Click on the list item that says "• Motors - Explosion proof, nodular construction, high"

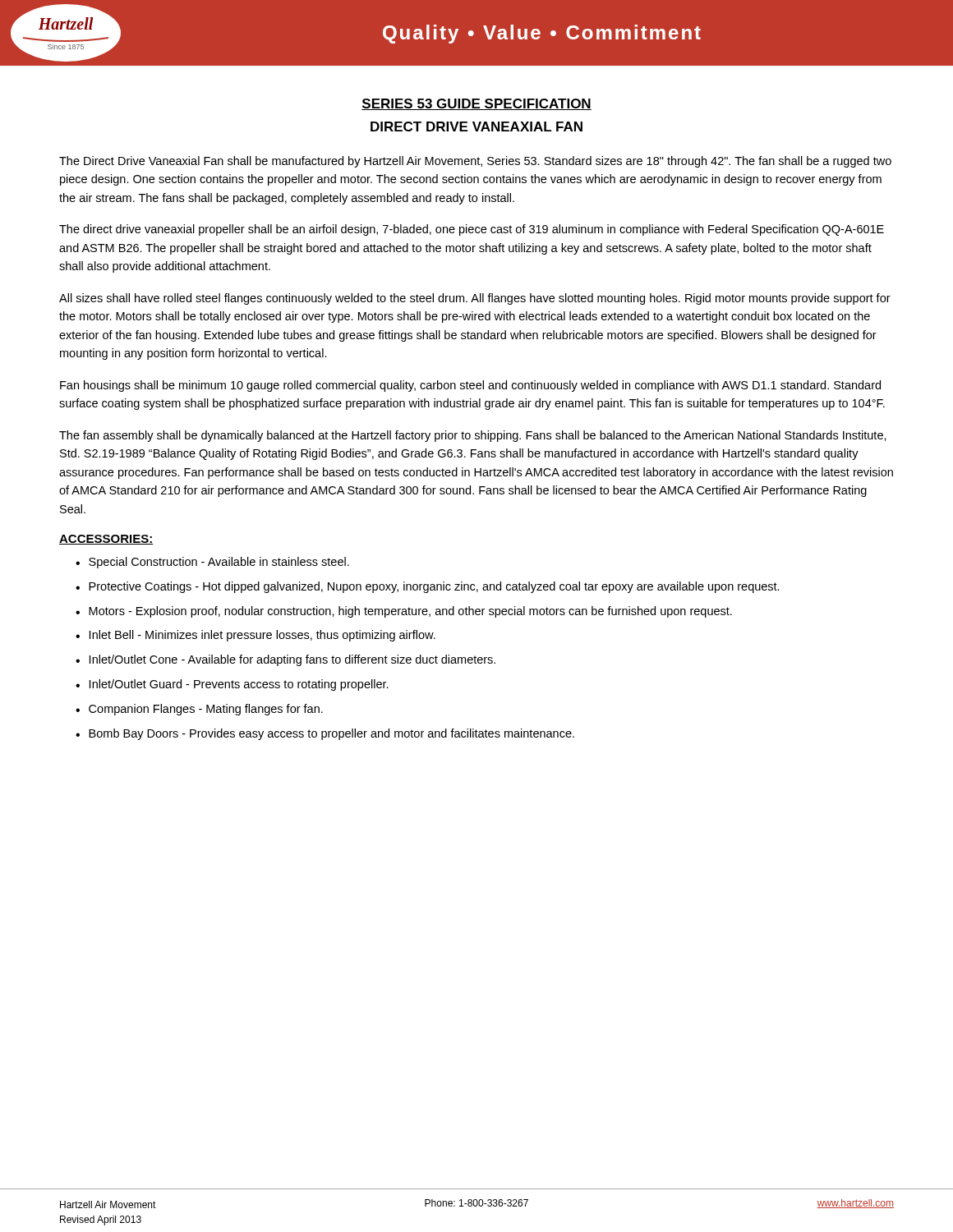click(485, 613)
